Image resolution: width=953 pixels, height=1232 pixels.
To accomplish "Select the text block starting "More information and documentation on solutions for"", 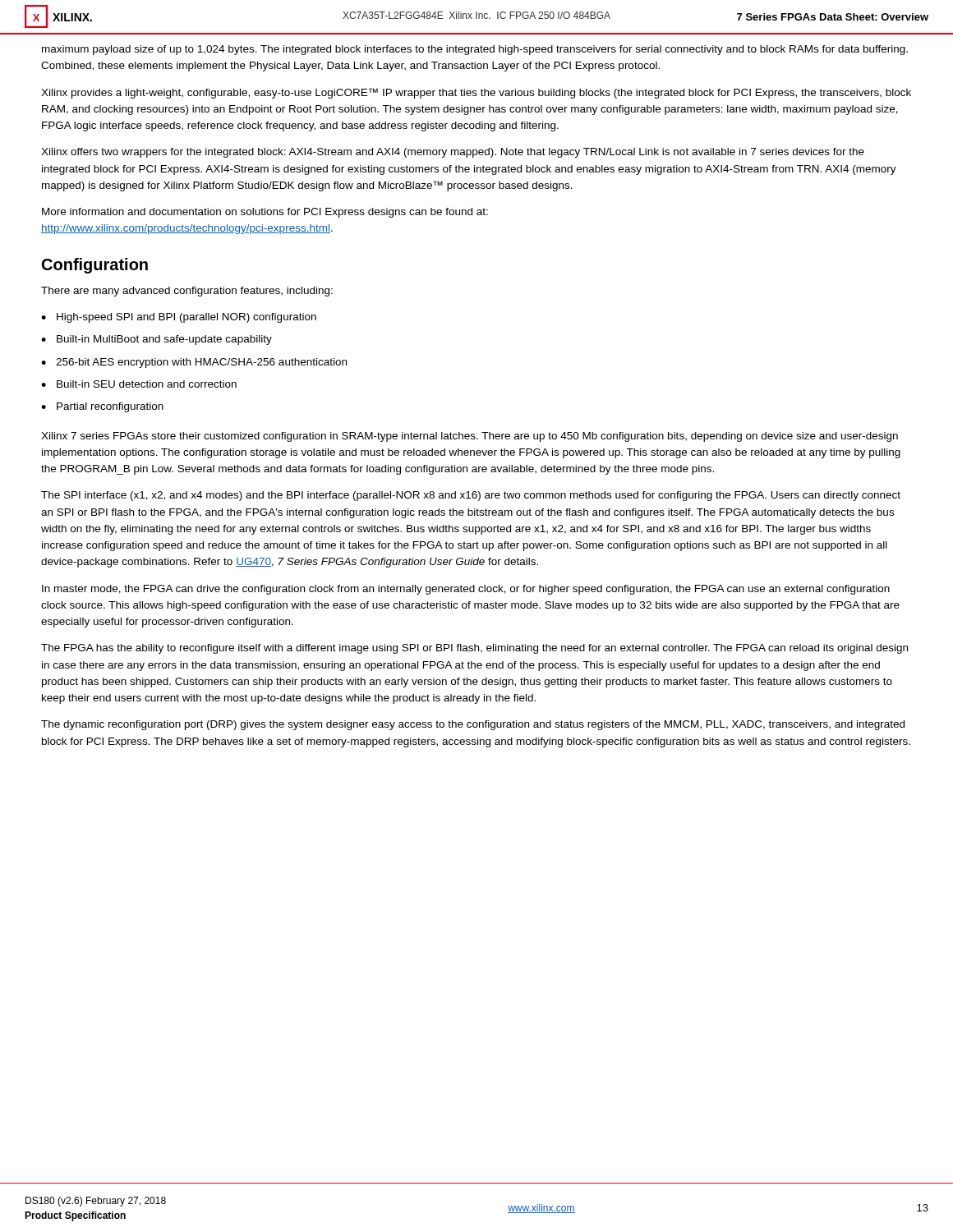I will click(476, 220).
